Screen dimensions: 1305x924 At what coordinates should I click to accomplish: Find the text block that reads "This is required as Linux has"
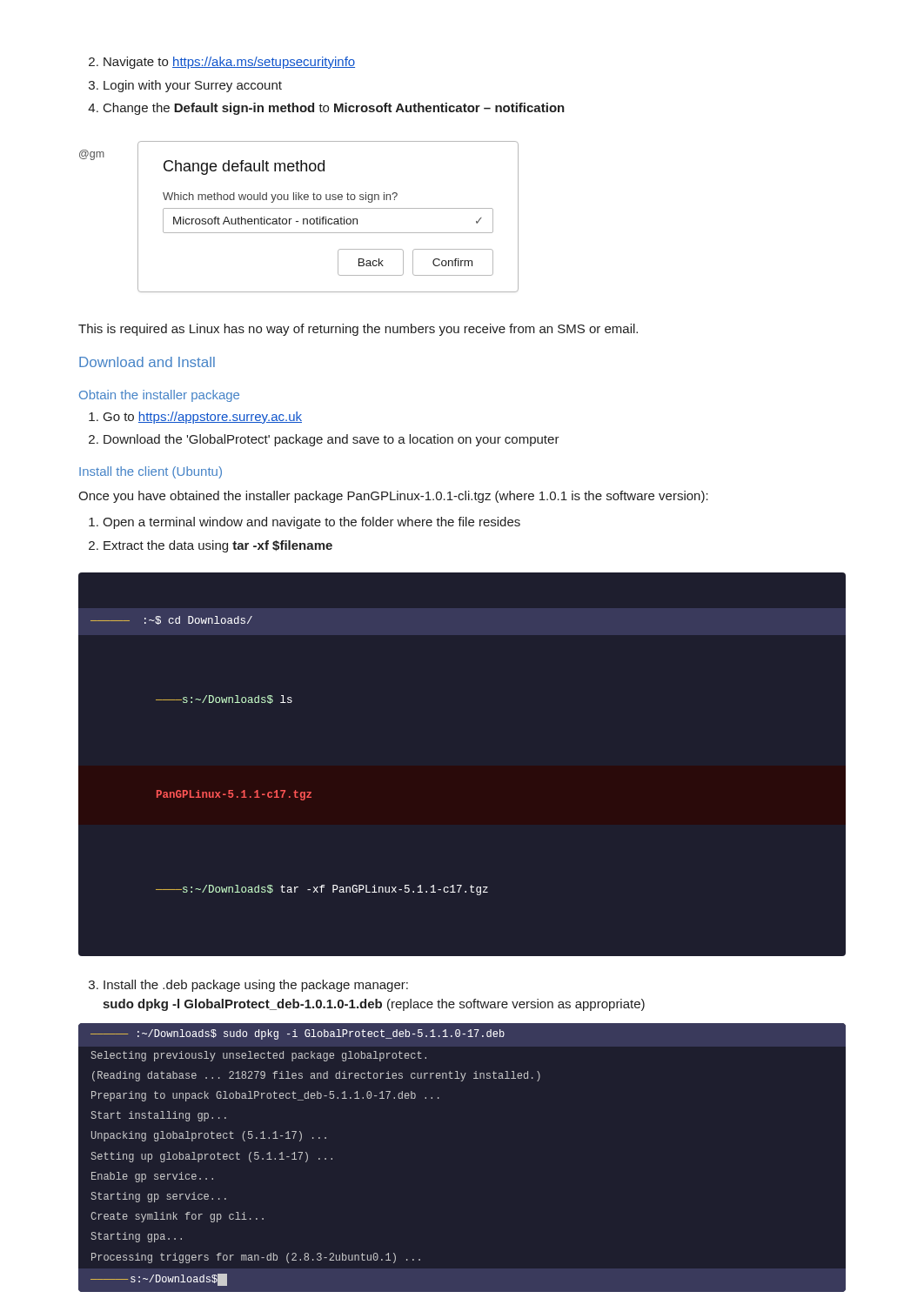tap(359, 328)
